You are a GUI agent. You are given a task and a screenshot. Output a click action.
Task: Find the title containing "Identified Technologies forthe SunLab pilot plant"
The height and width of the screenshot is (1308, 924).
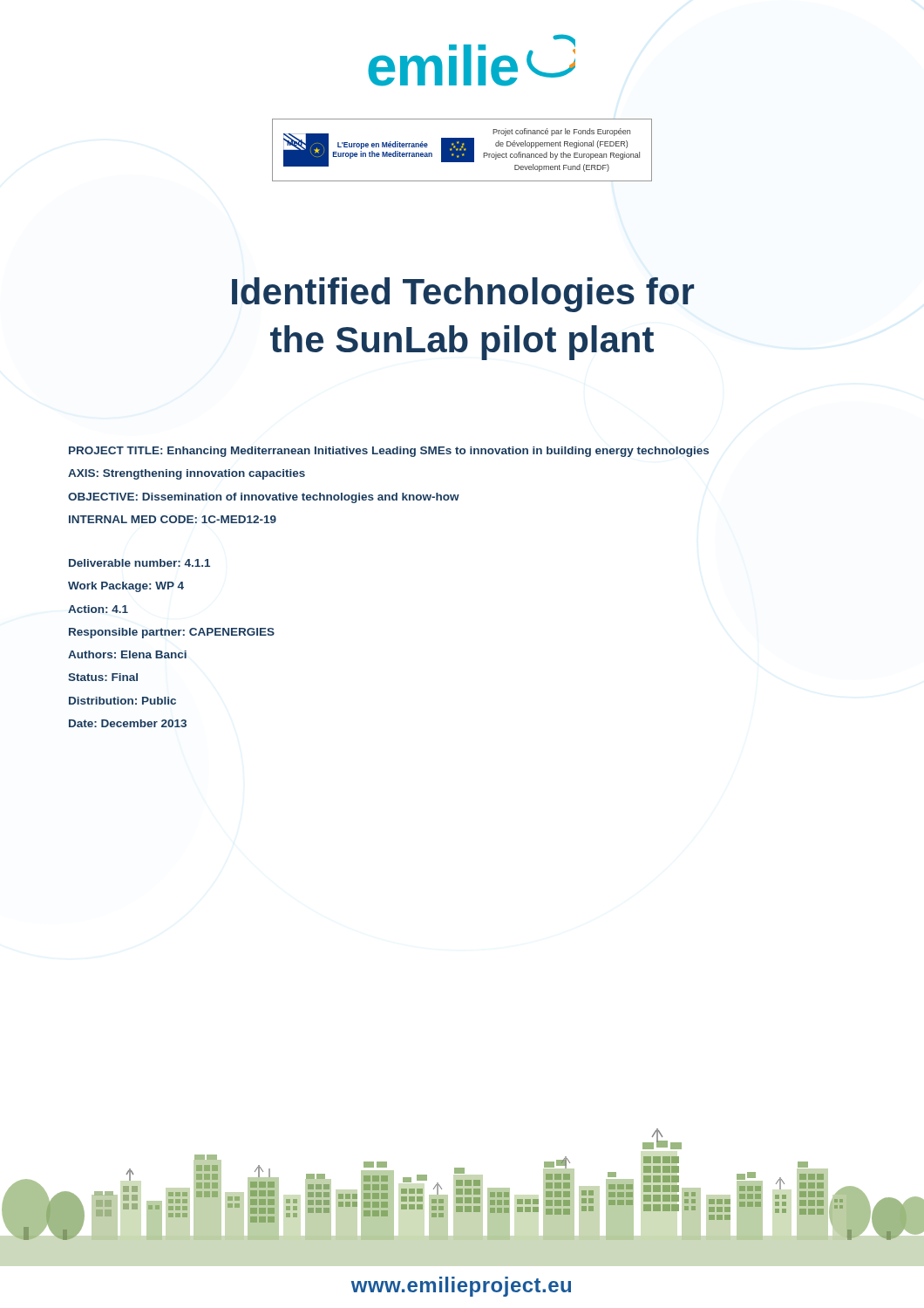click(x=462, y=316)
